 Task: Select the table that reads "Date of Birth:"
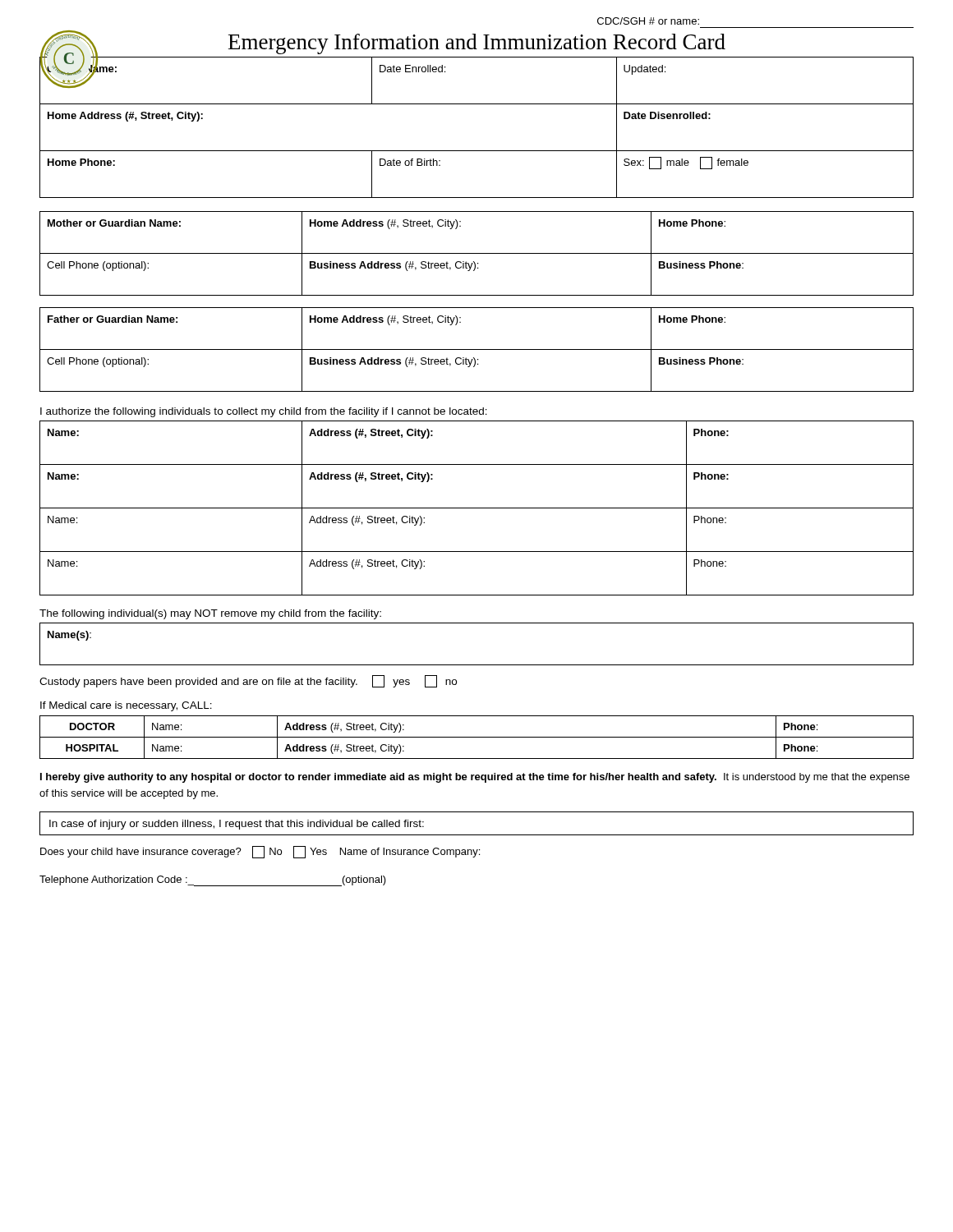pyautogui.click(x=476, y=127)
